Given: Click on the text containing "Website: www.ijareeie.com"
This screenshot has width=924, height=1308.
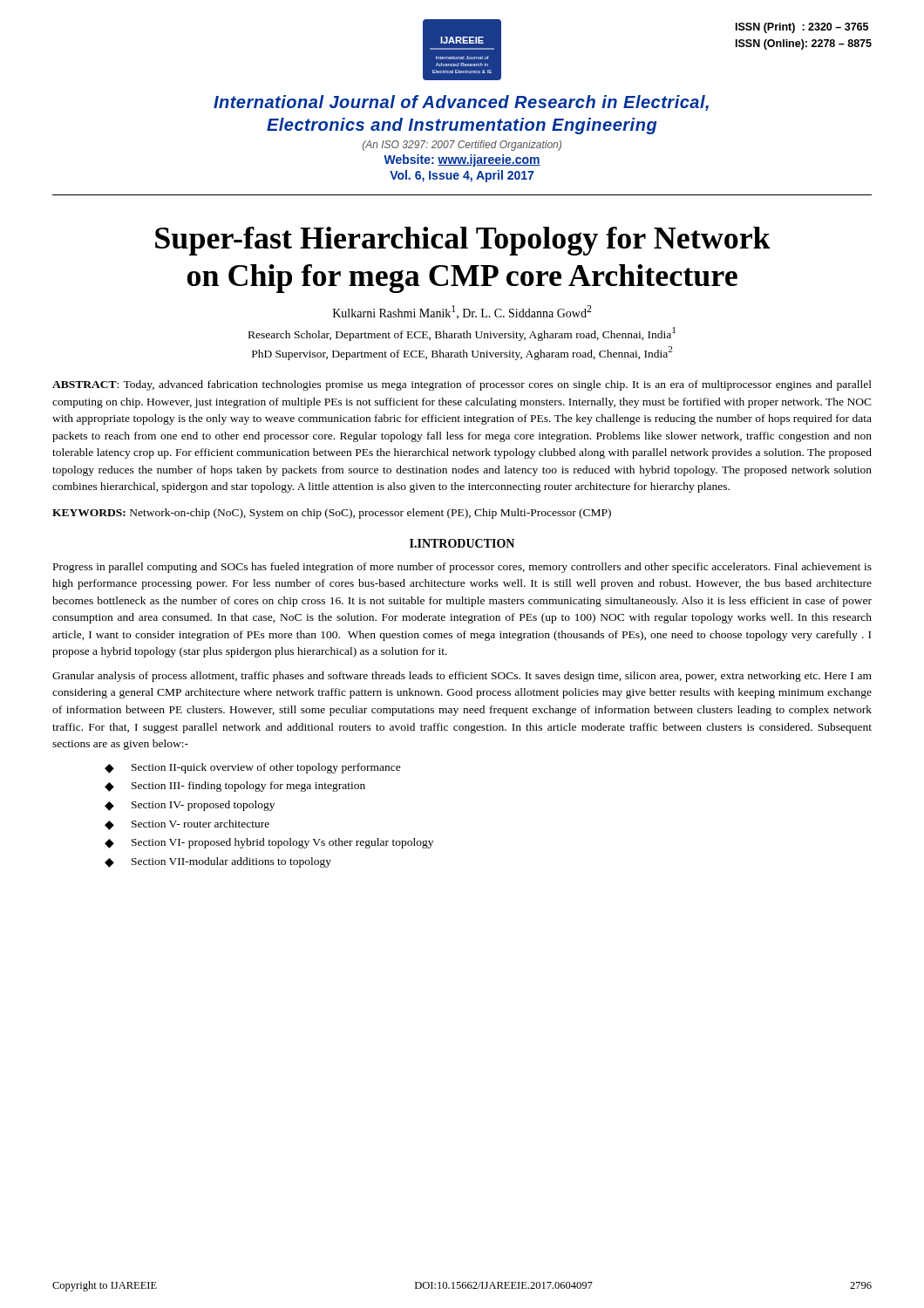Looking at the screenshot, I should tap(462, 160).
